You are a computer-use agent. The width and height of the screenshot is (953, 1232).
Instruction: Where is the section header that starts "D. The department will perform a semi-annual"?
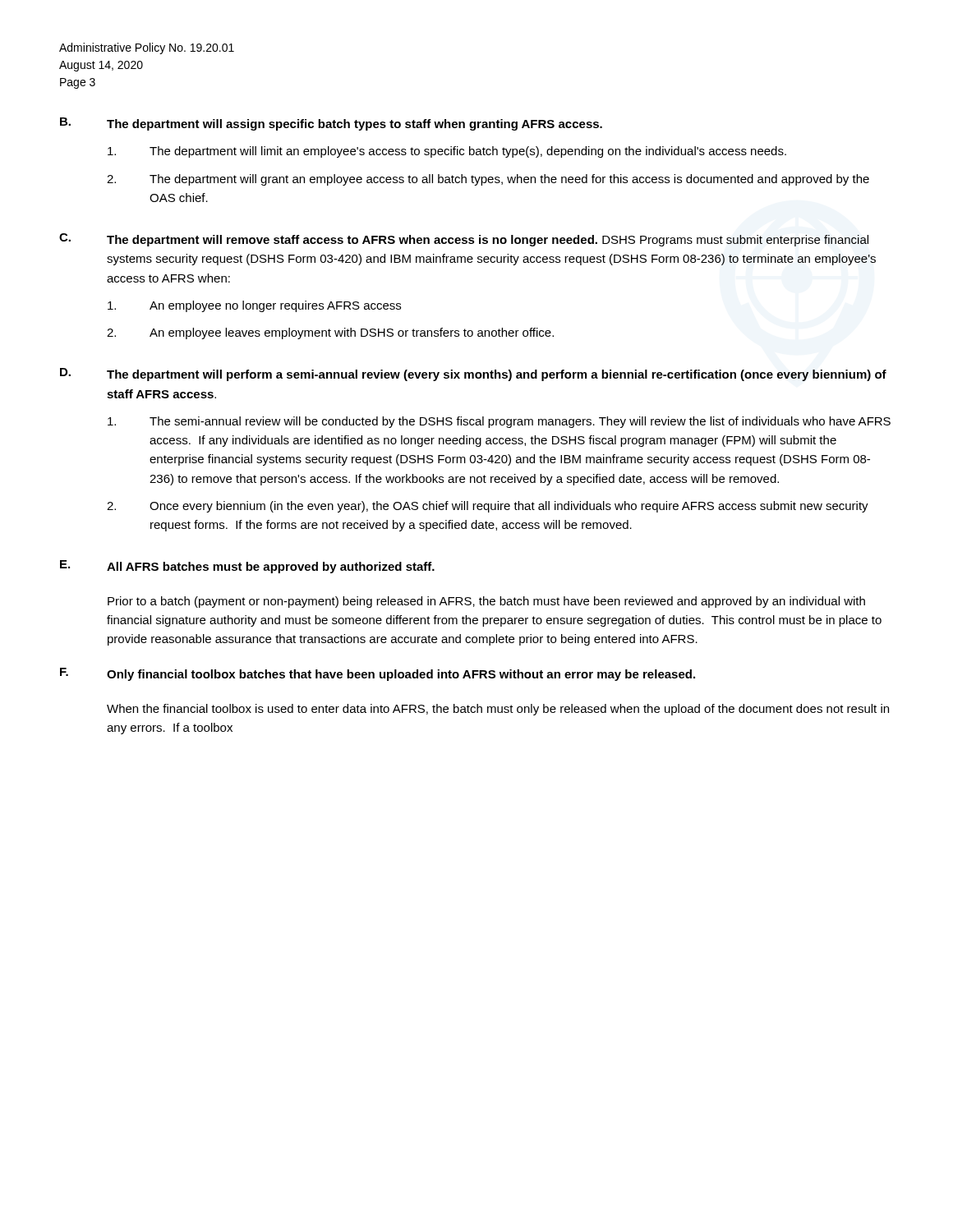point(476,454)
